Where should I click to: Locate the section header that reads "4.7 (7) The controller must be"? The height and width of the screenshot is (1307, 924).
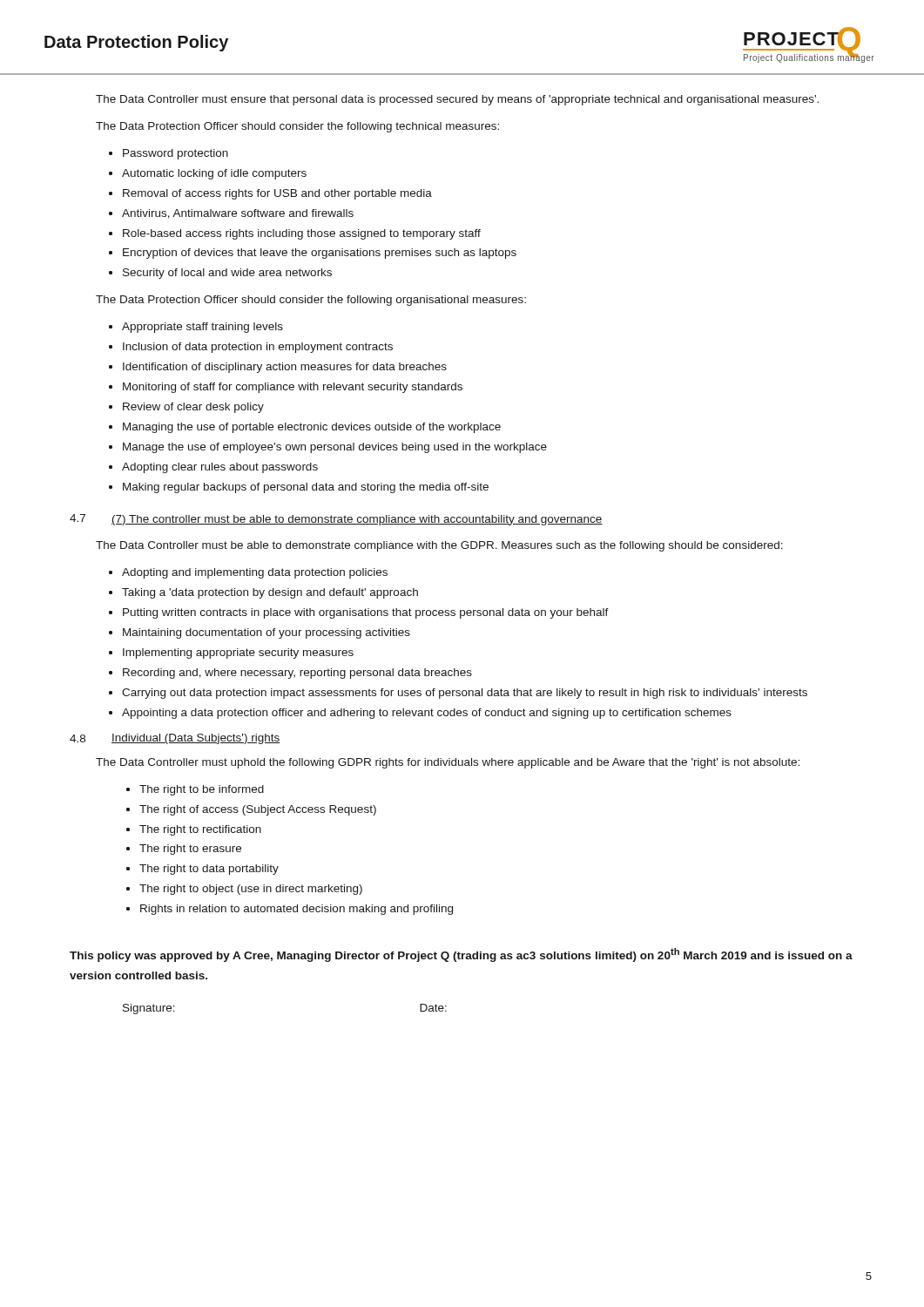[336, 519]
